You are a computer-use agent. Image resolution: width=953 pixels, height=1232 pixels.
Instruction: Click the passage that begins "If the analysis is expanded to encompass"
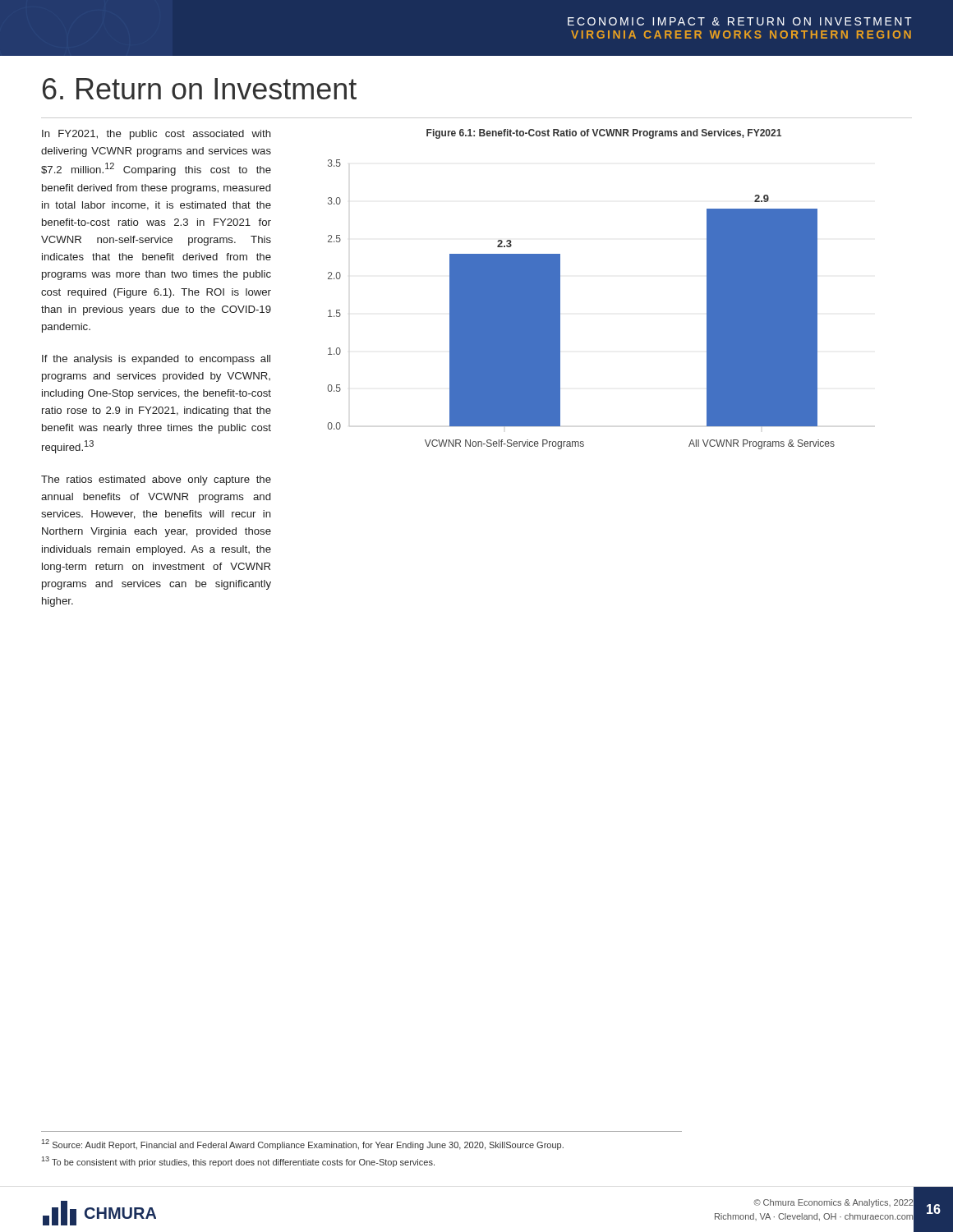point(156,403)
